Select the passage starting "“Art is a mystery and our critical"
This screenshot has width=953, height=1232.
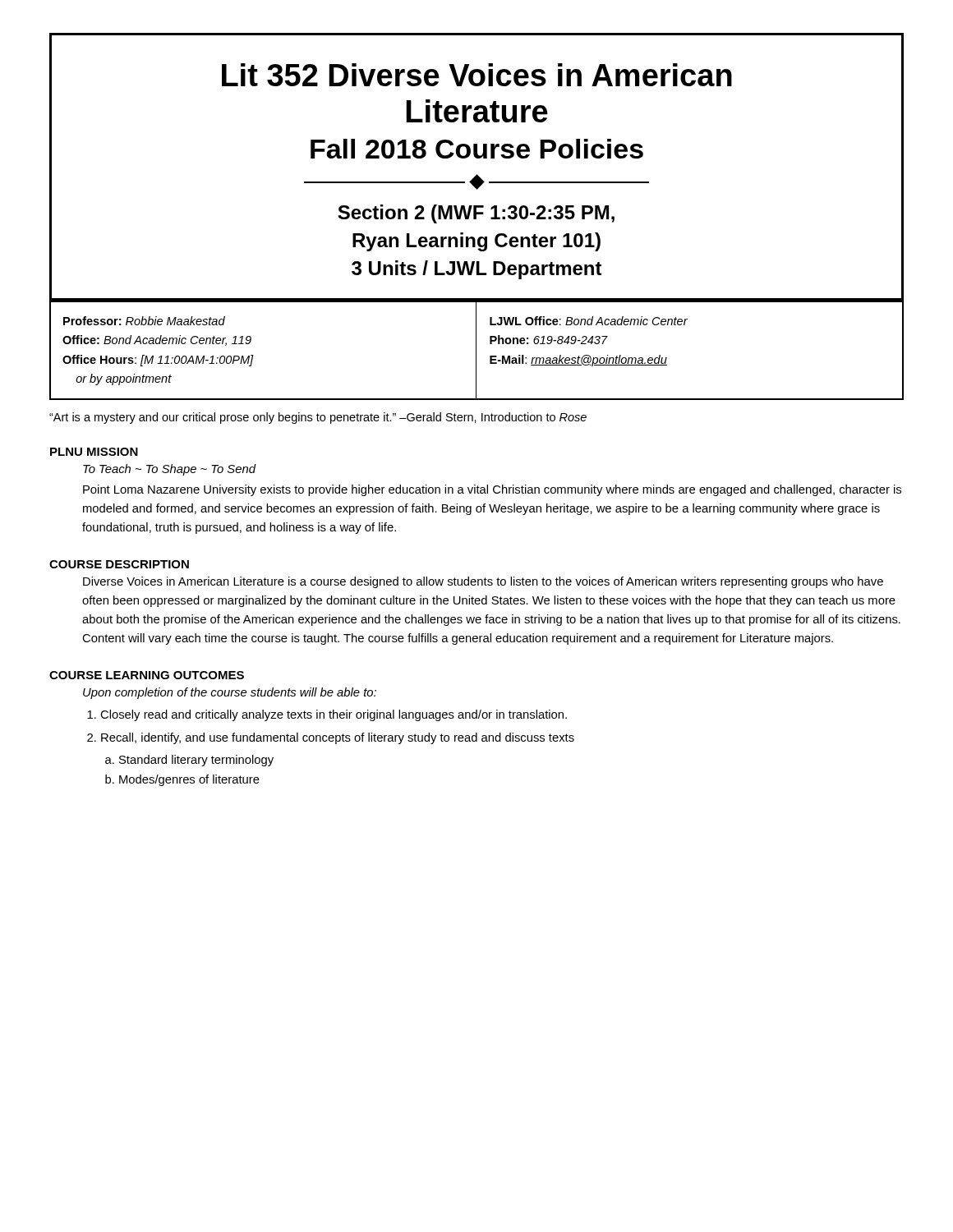tap(318, 417)
